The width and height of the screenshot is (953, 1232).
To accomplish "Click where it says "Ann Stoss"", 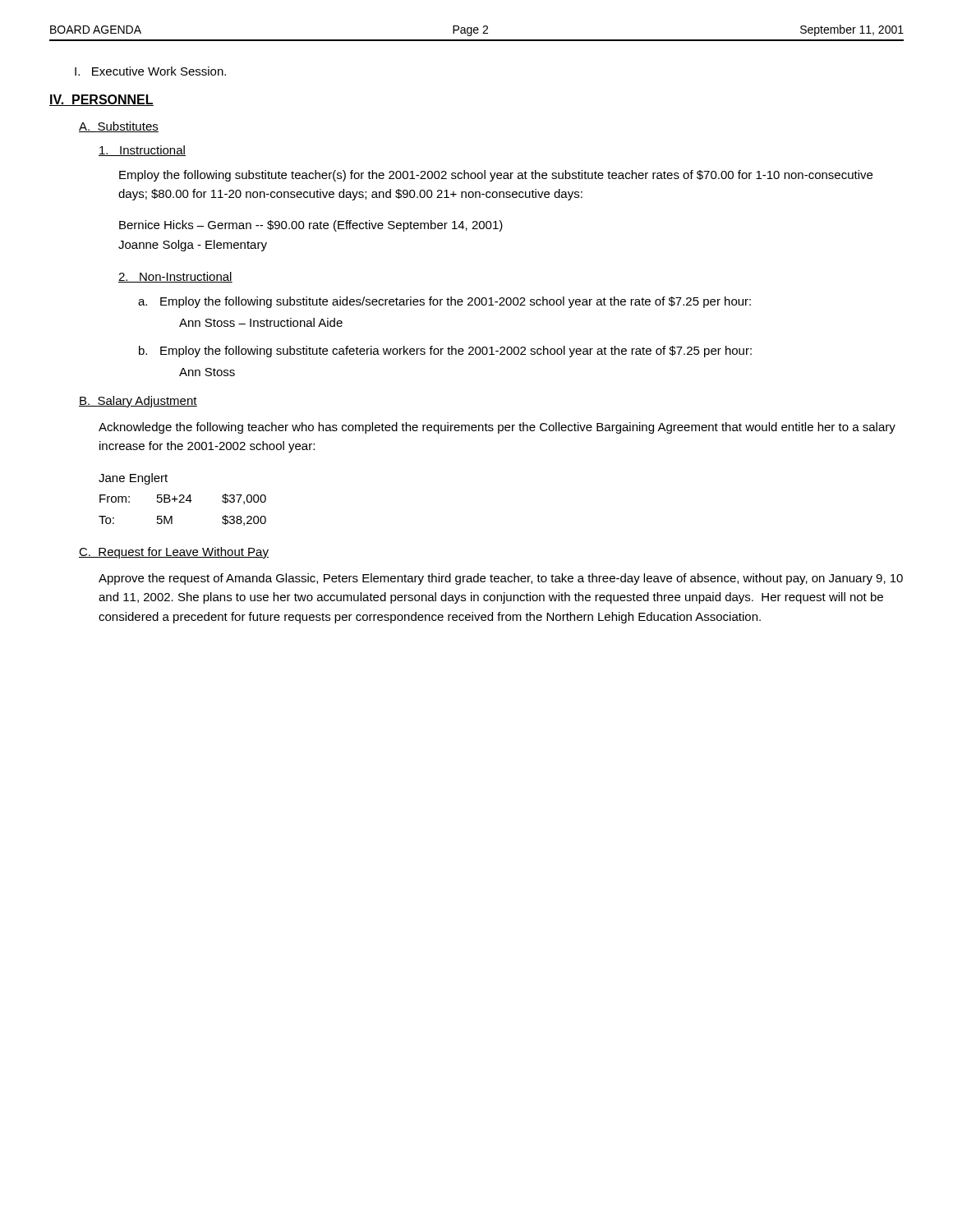I will [x=207, y=372].
